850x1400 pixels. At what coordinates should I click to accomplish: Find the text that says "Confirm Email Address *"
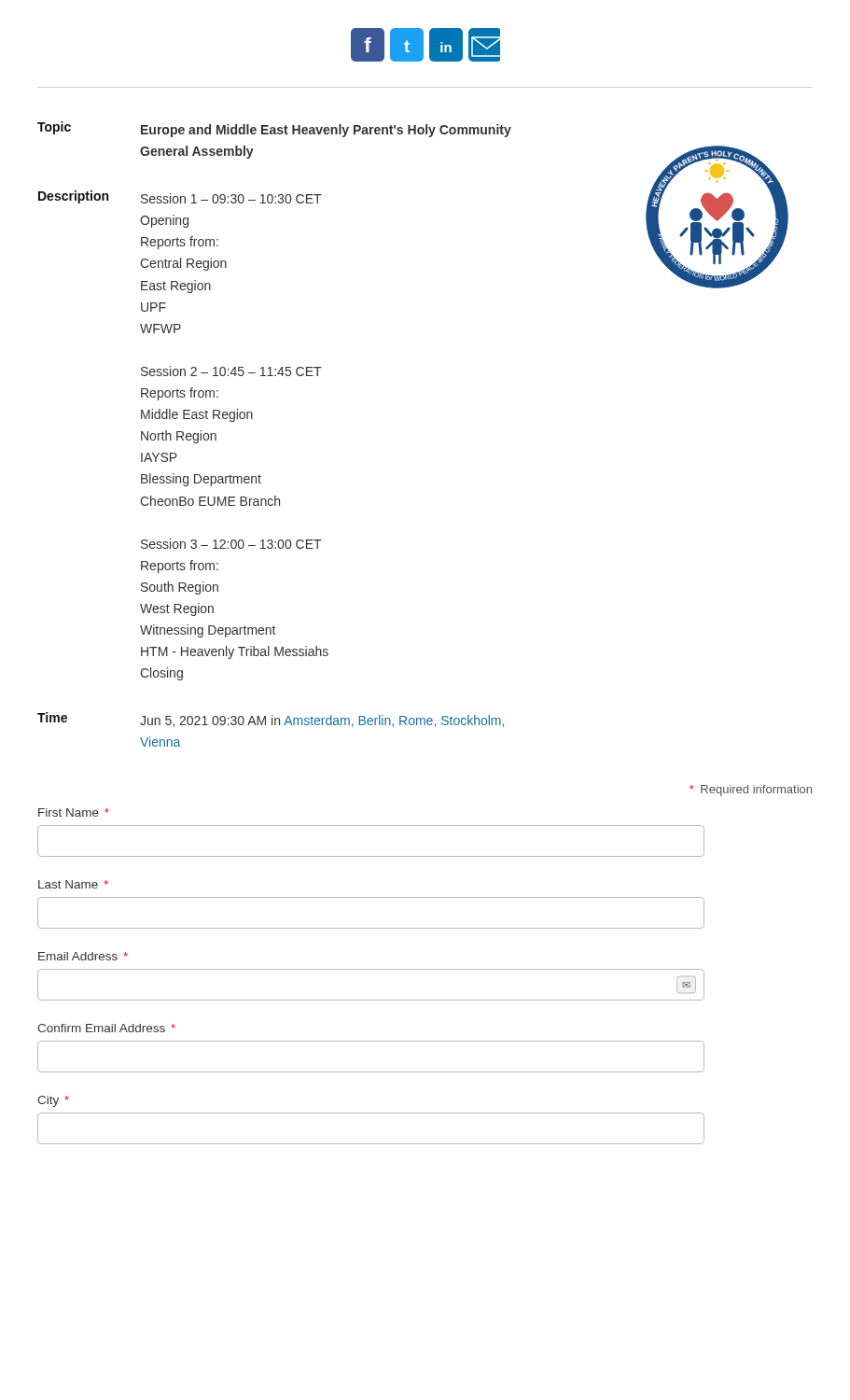point(425,1046)
